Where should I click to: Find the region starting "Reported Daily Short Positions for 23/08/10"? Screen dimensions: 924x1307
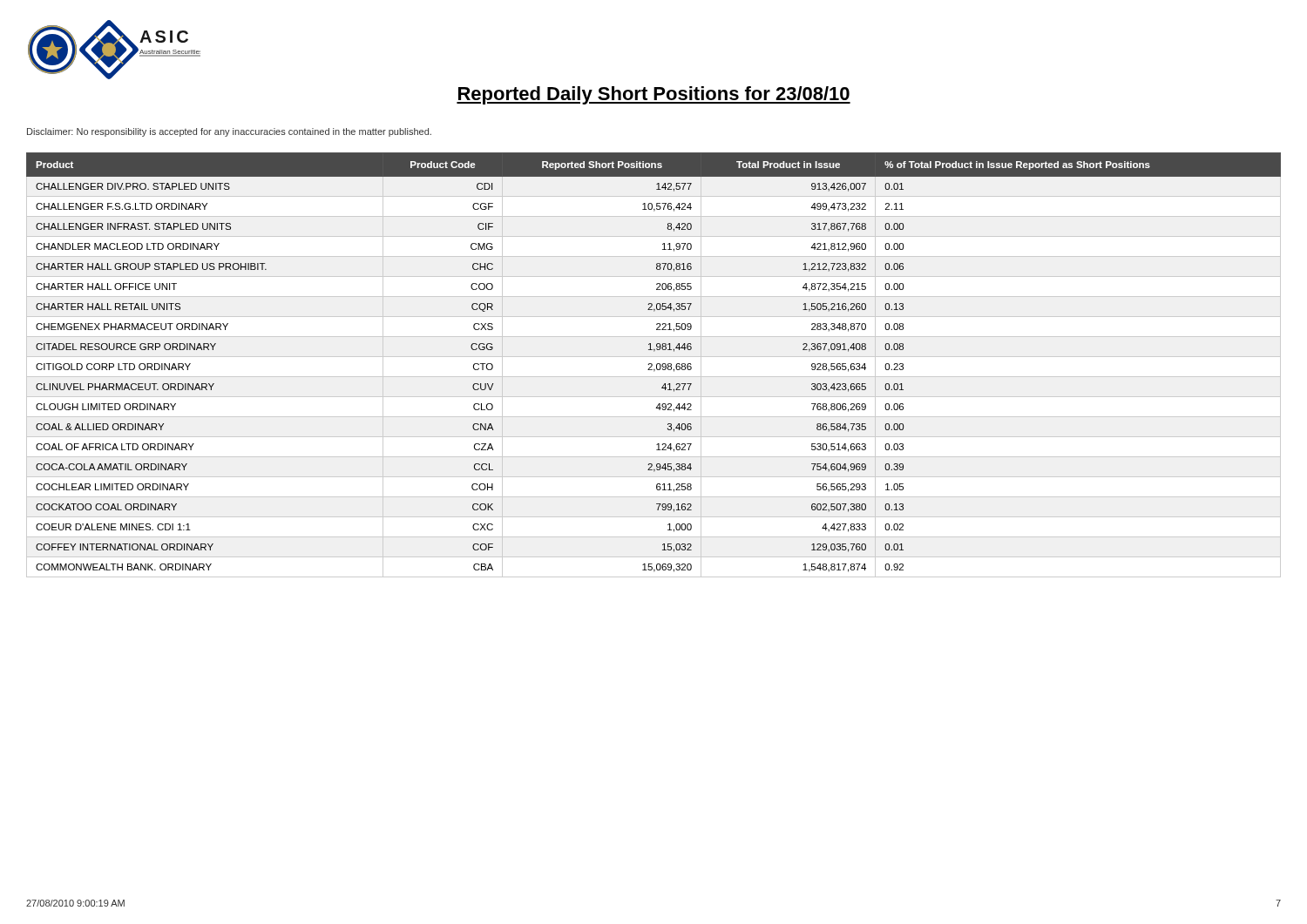tap(654, 94)
